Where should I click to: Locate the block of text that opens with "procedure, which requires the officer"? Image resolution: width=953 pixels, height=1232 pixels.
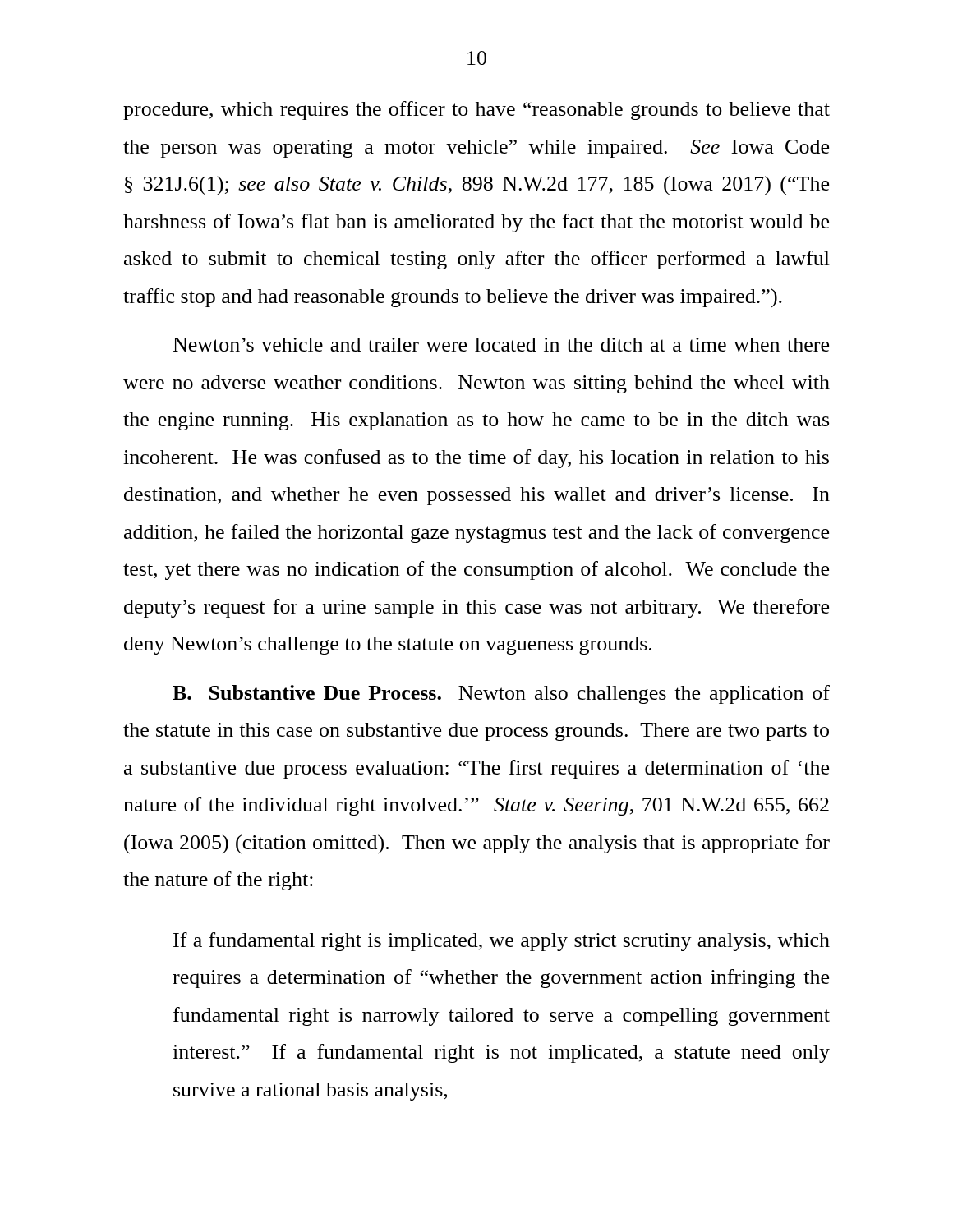tap(476, 110)
